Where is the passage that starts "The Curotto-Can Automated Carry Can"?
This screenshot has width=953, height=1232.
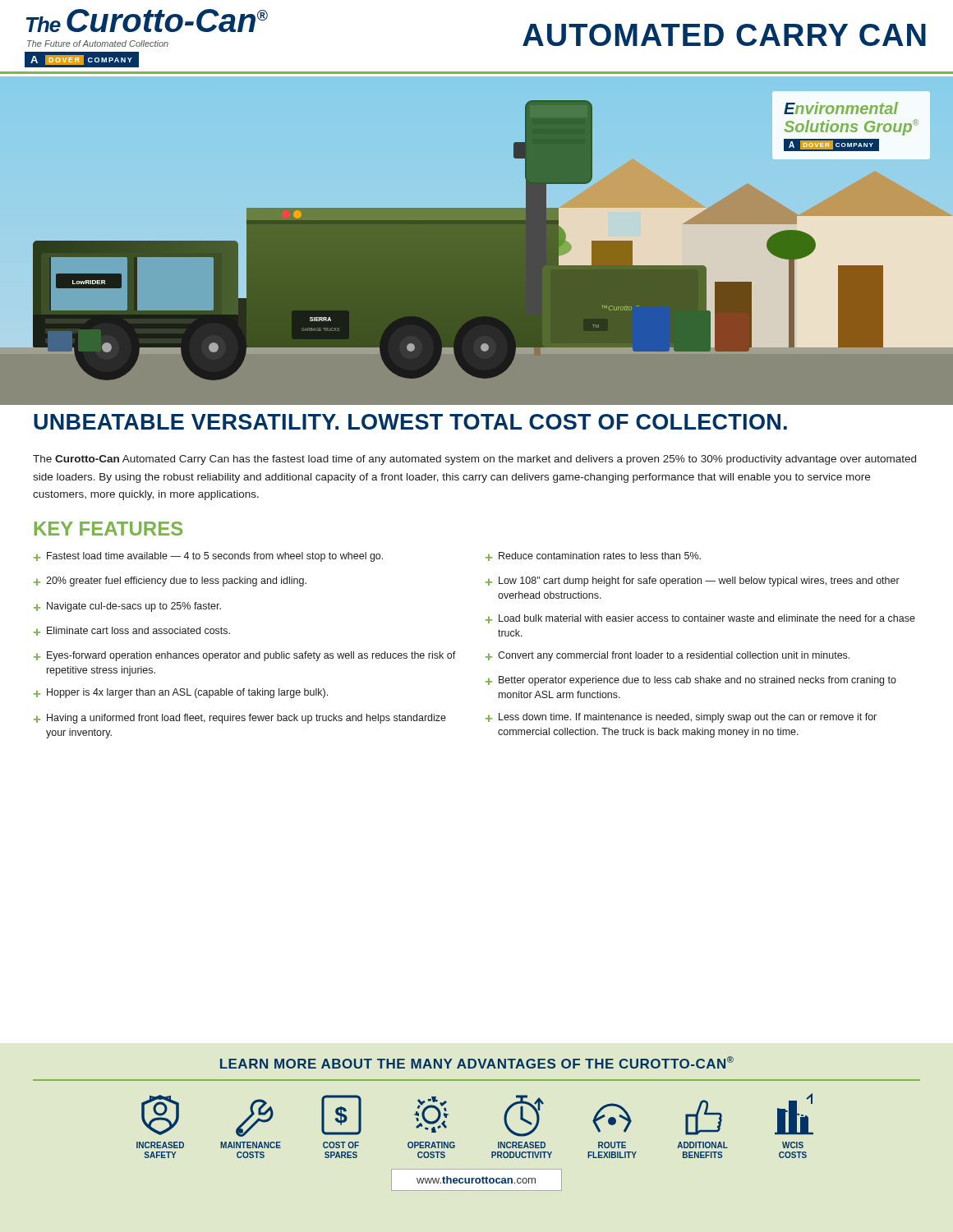pyautogui.click(x=476, y=477)
